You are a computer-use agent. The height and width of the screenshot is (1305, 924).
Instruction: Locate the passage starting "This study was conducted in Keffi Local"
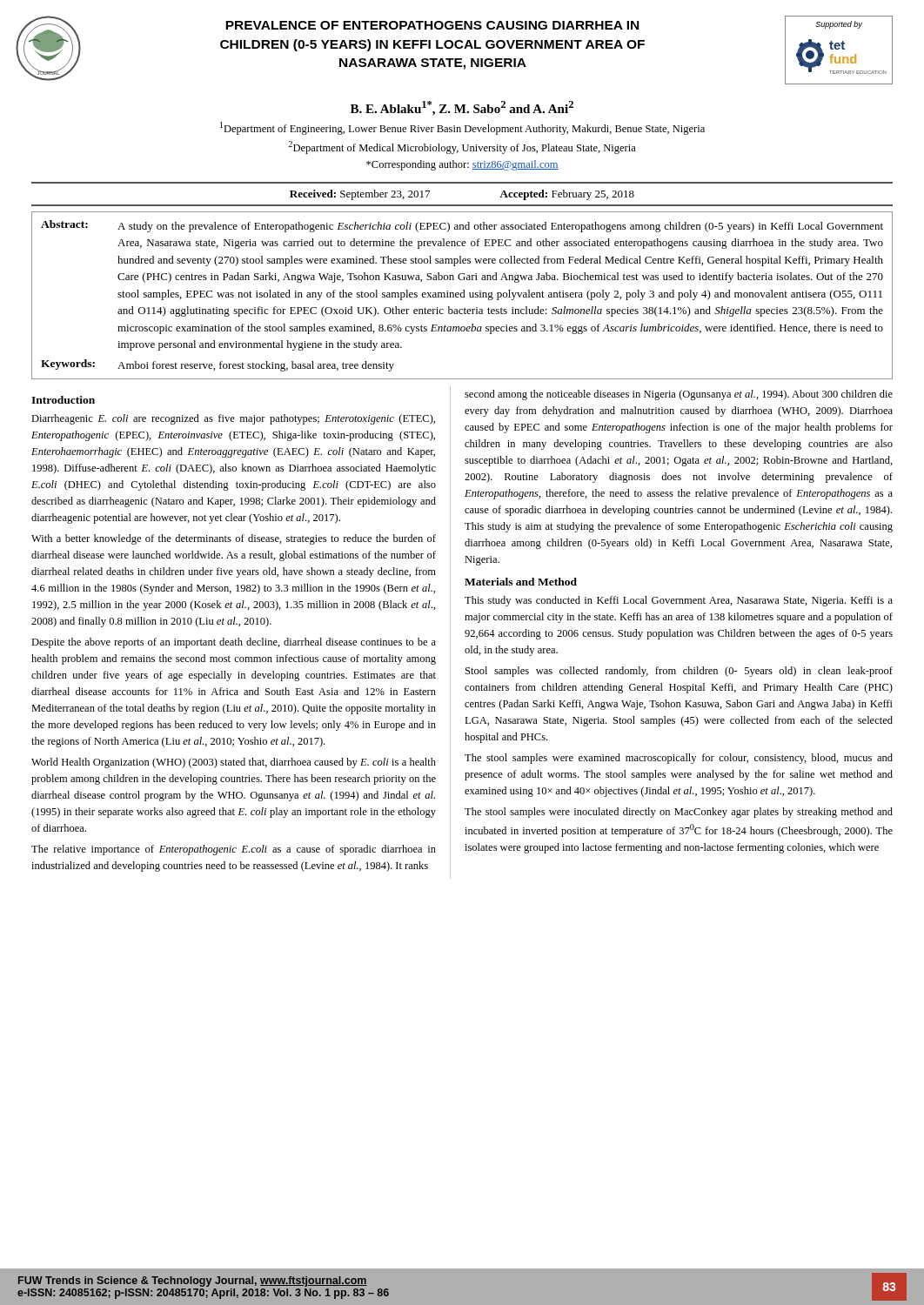(x=679, y=625)
